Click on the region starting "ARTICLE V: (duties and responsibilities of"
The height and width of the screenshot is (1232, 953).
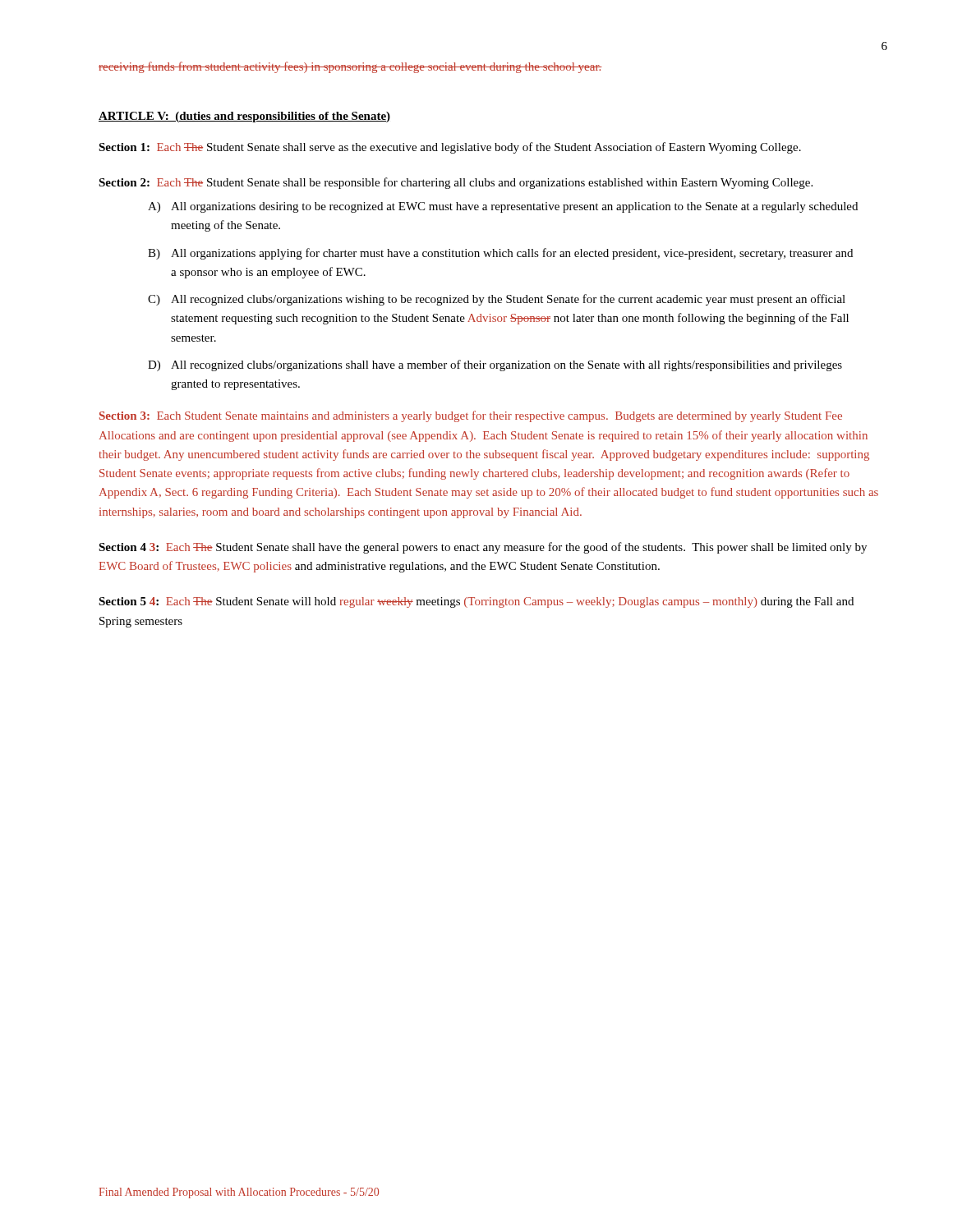click(244, 115)
